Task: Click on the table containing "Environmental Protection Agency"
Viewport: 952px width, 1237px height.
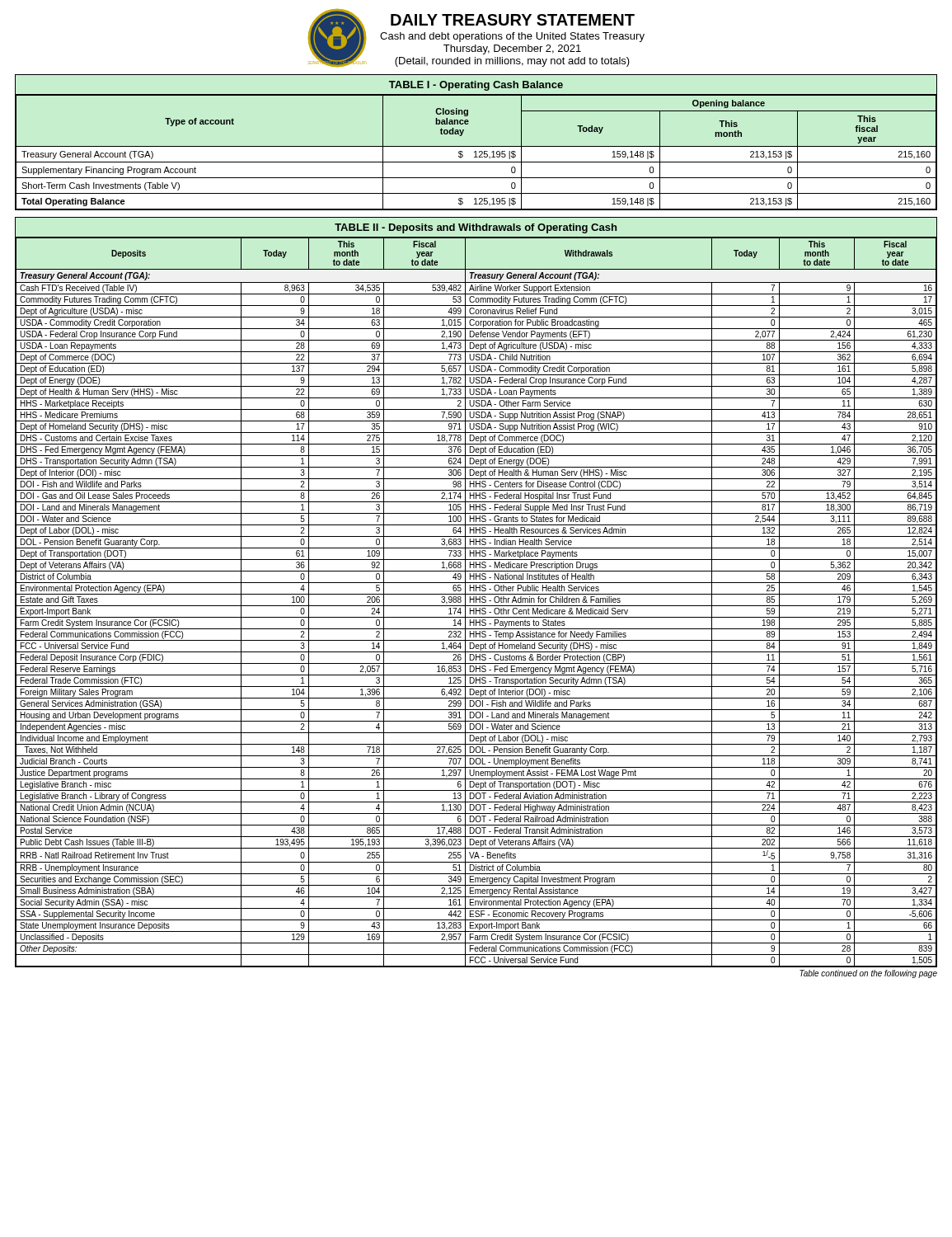Action: coord(476,592)
